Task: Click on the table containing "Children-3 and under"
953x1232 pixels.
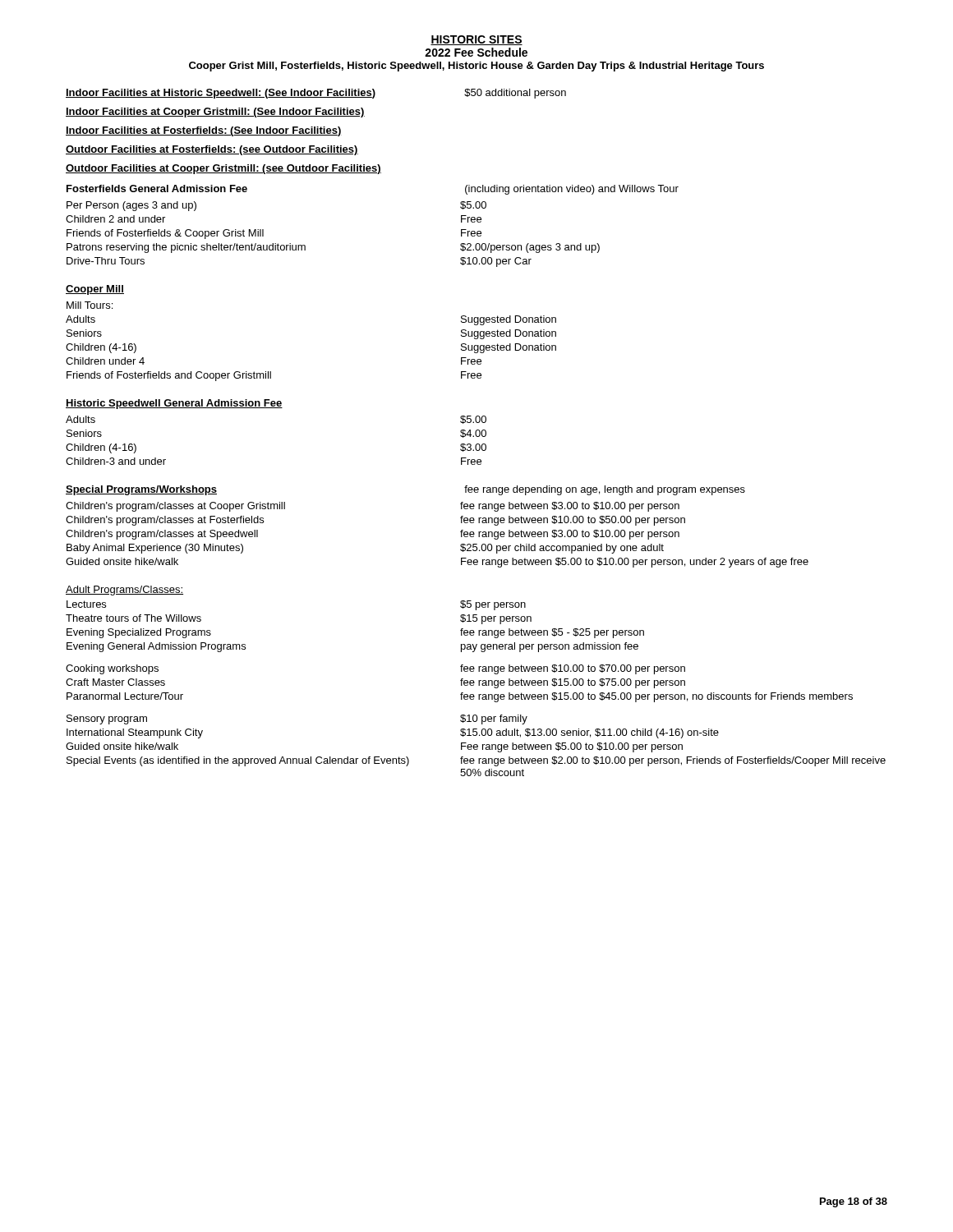Action: [x=476, y=440]
